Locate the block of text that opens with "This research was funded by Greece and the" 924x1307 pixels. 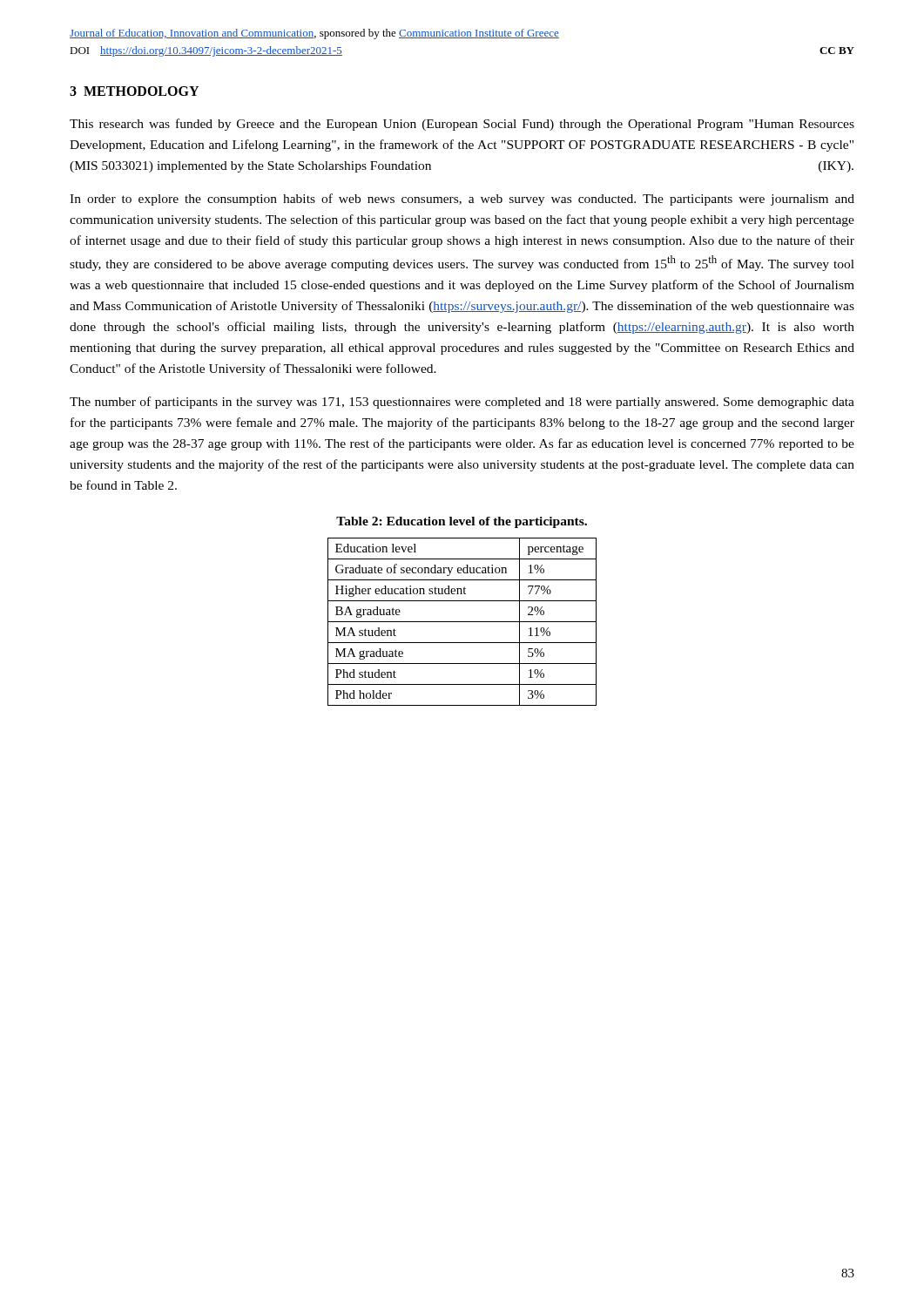click(x=462, y=146)
